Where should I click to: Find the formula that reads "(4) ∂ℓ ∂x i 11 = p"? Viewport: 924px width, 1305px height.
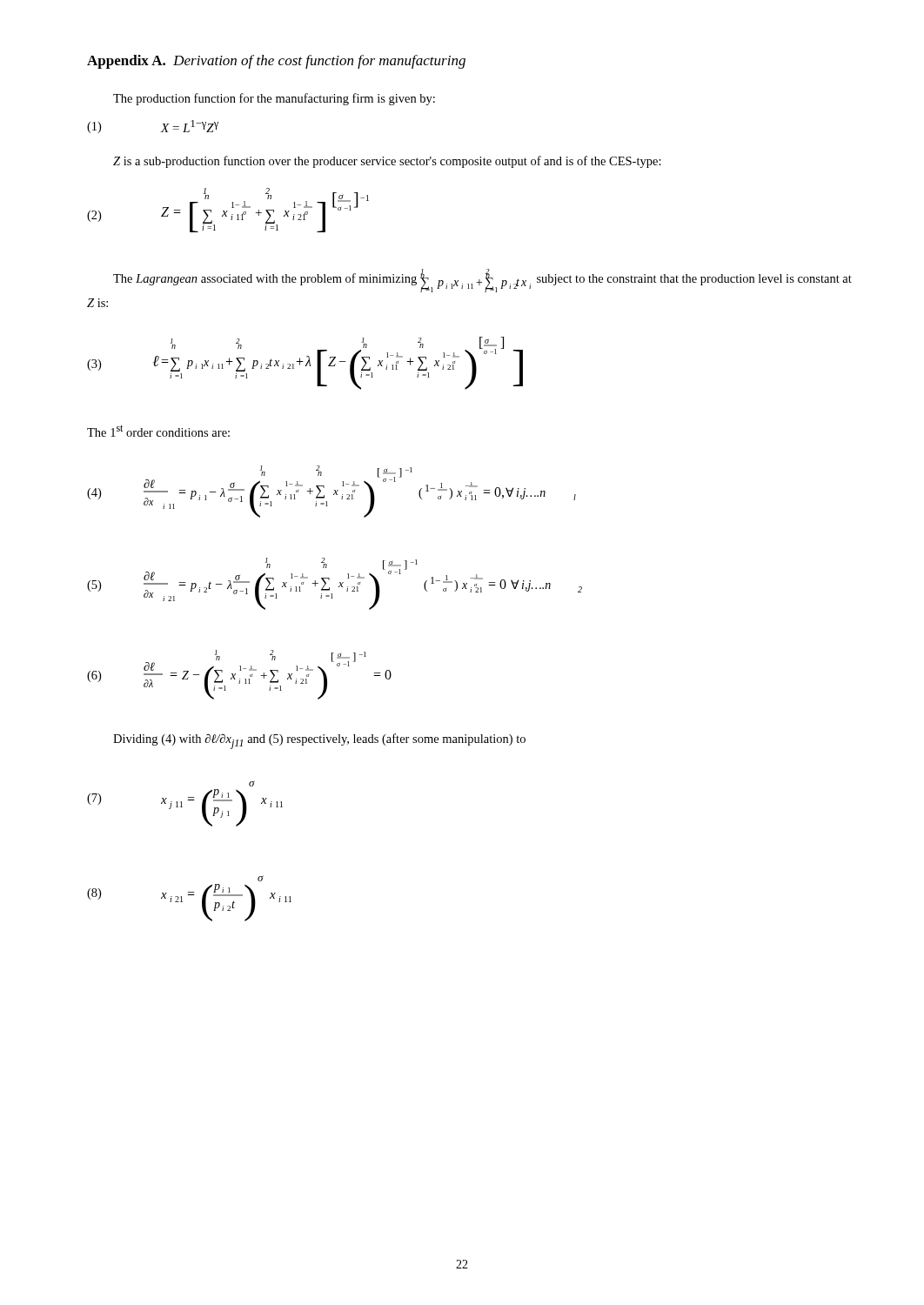(x=385, y=493)
